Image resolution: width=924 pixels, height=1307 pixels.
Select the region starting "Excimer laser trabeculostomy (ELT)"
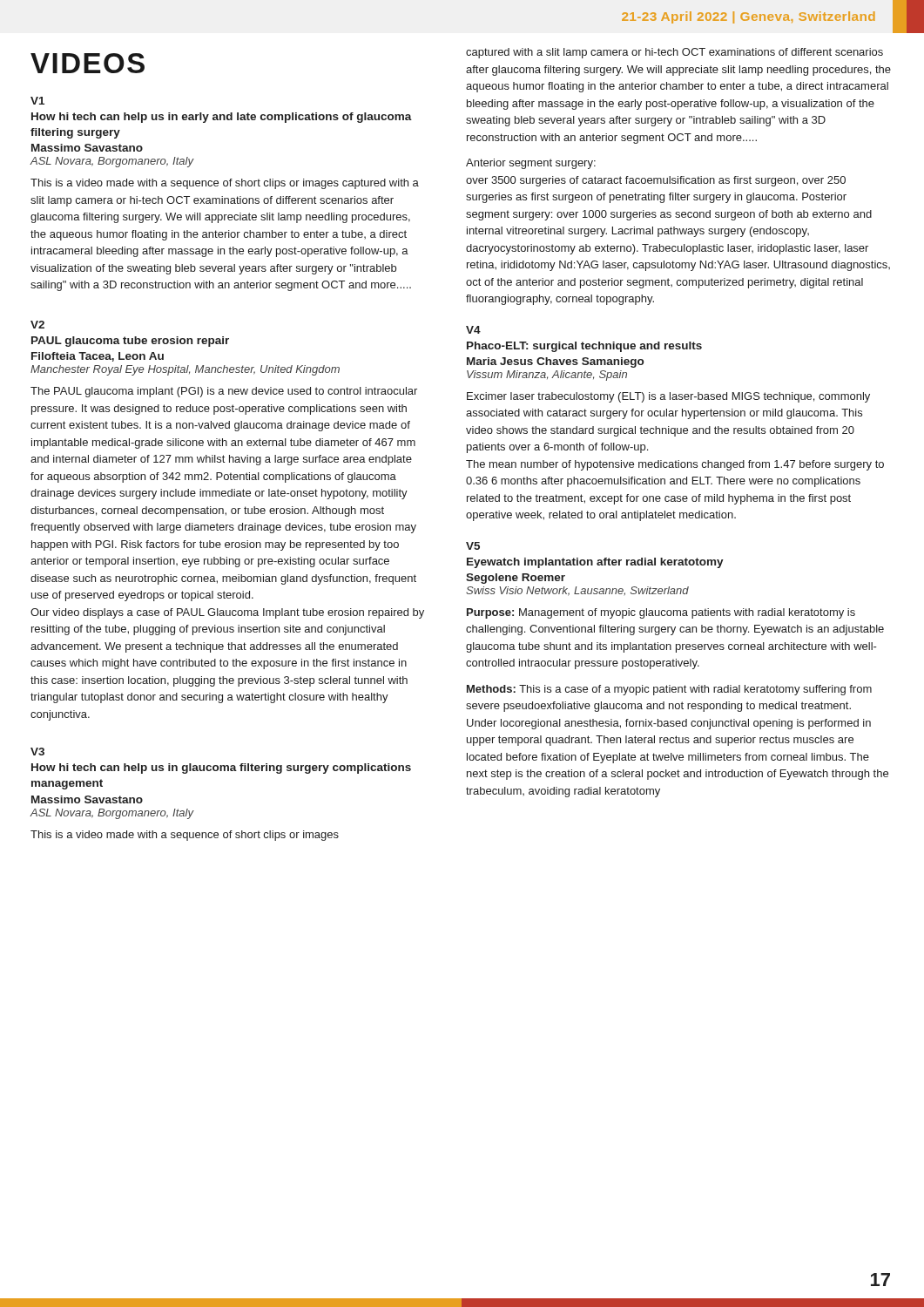[675, 455]
